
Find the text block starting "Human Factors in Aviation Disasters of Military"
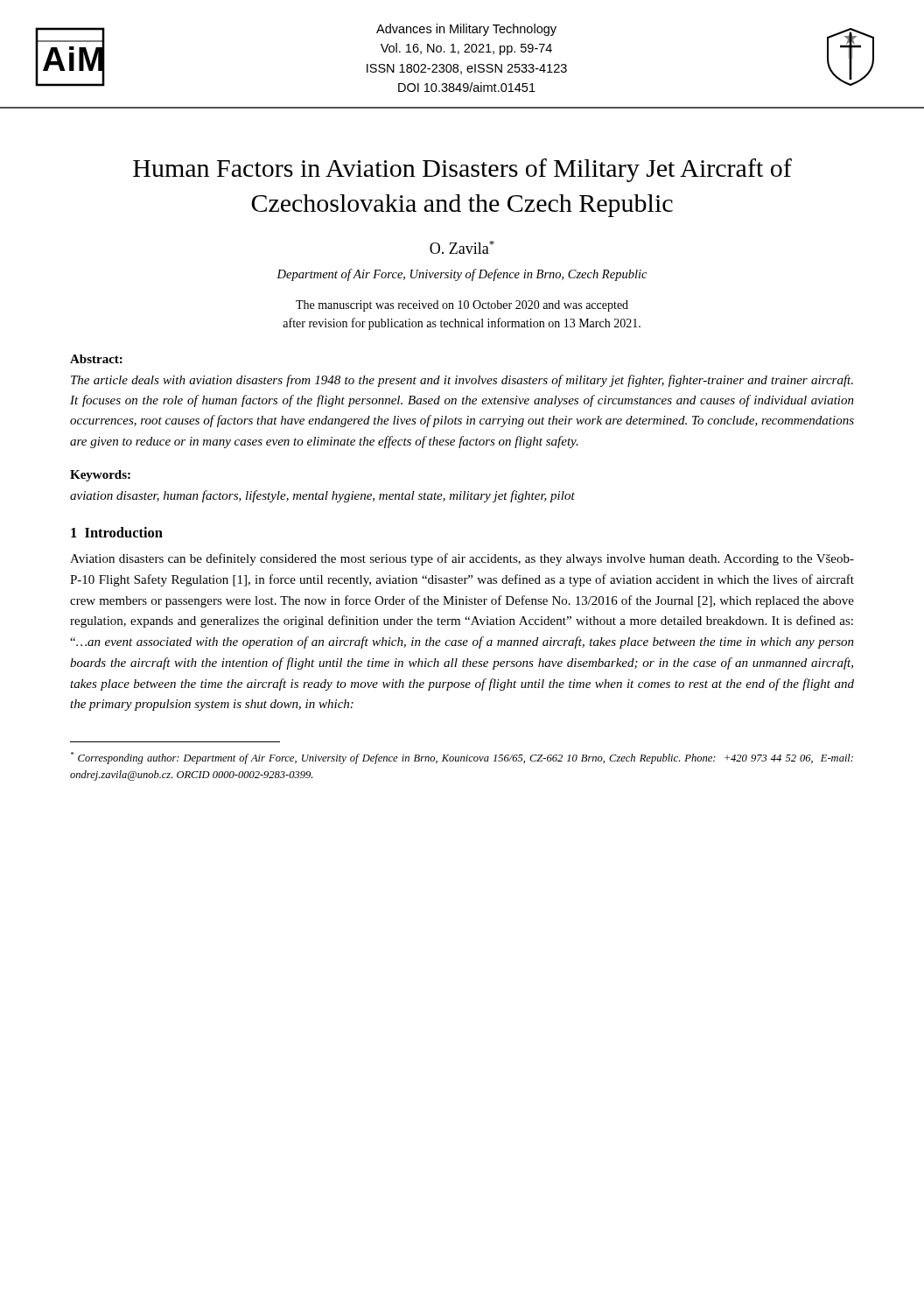462,186
